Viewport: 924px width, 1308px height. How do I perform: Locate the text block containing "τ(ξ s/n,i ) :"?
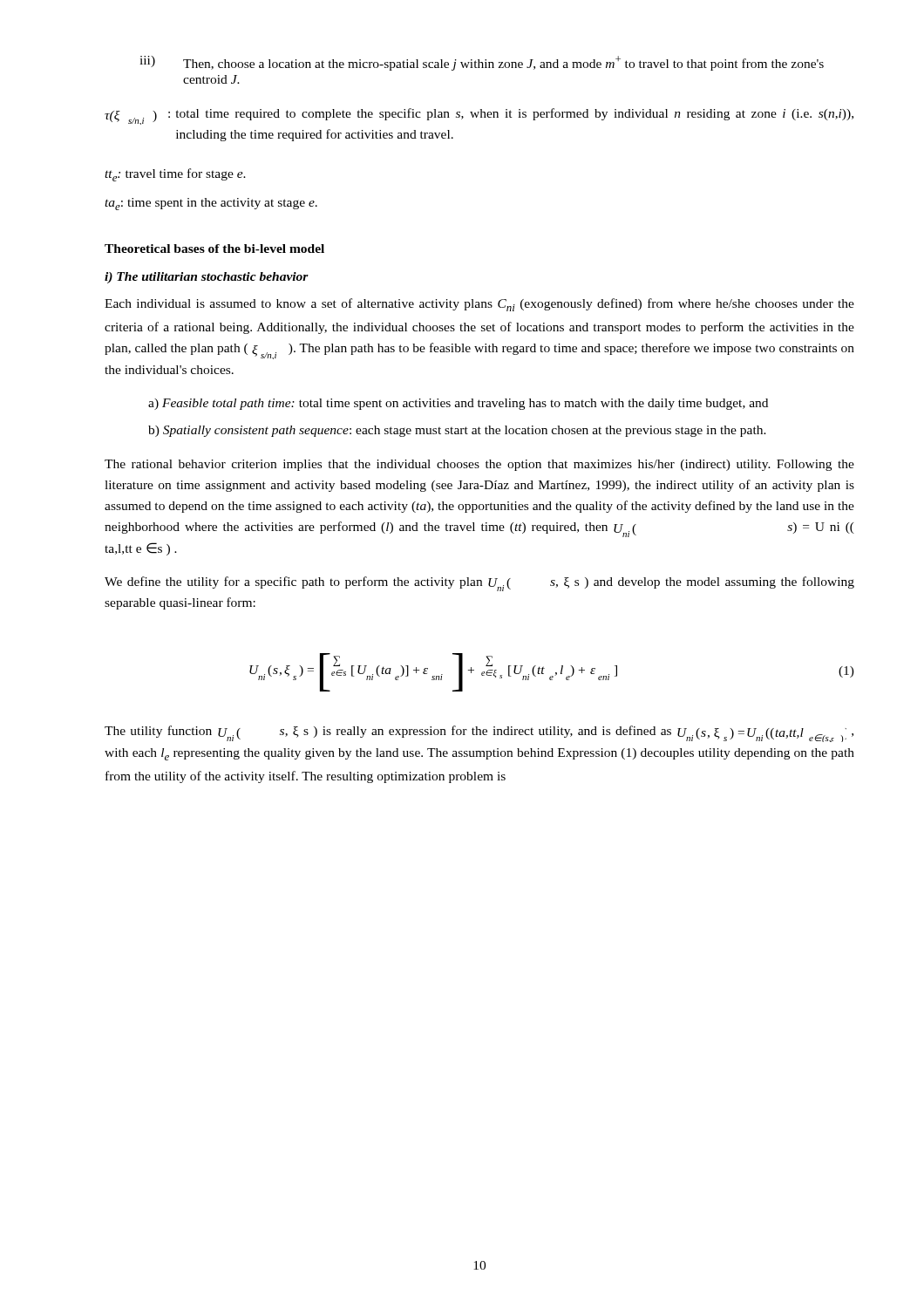479,124
